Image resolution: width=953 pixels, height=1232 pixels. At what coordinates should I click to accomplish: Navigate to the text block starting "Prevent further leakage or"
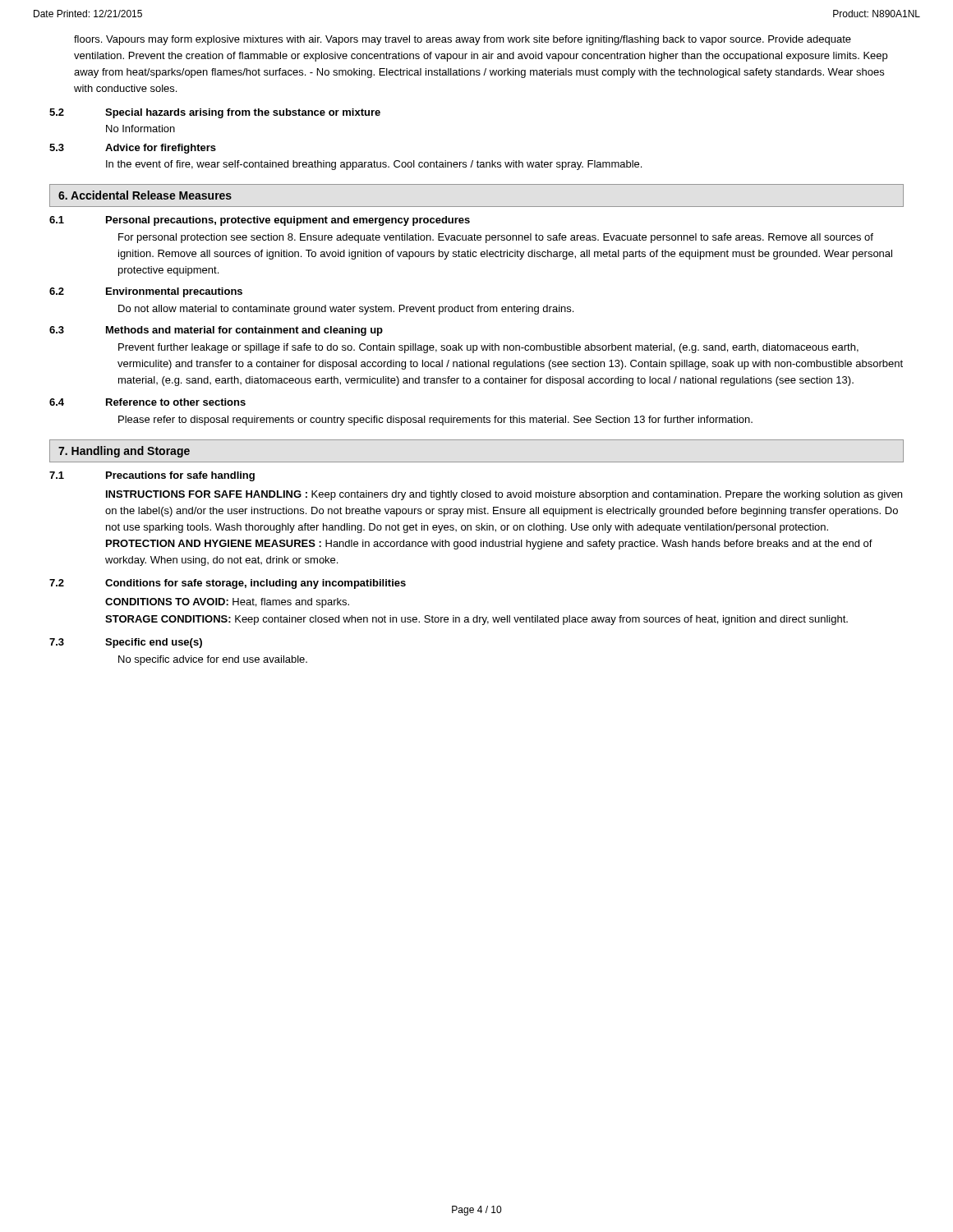tap(510, 364)
